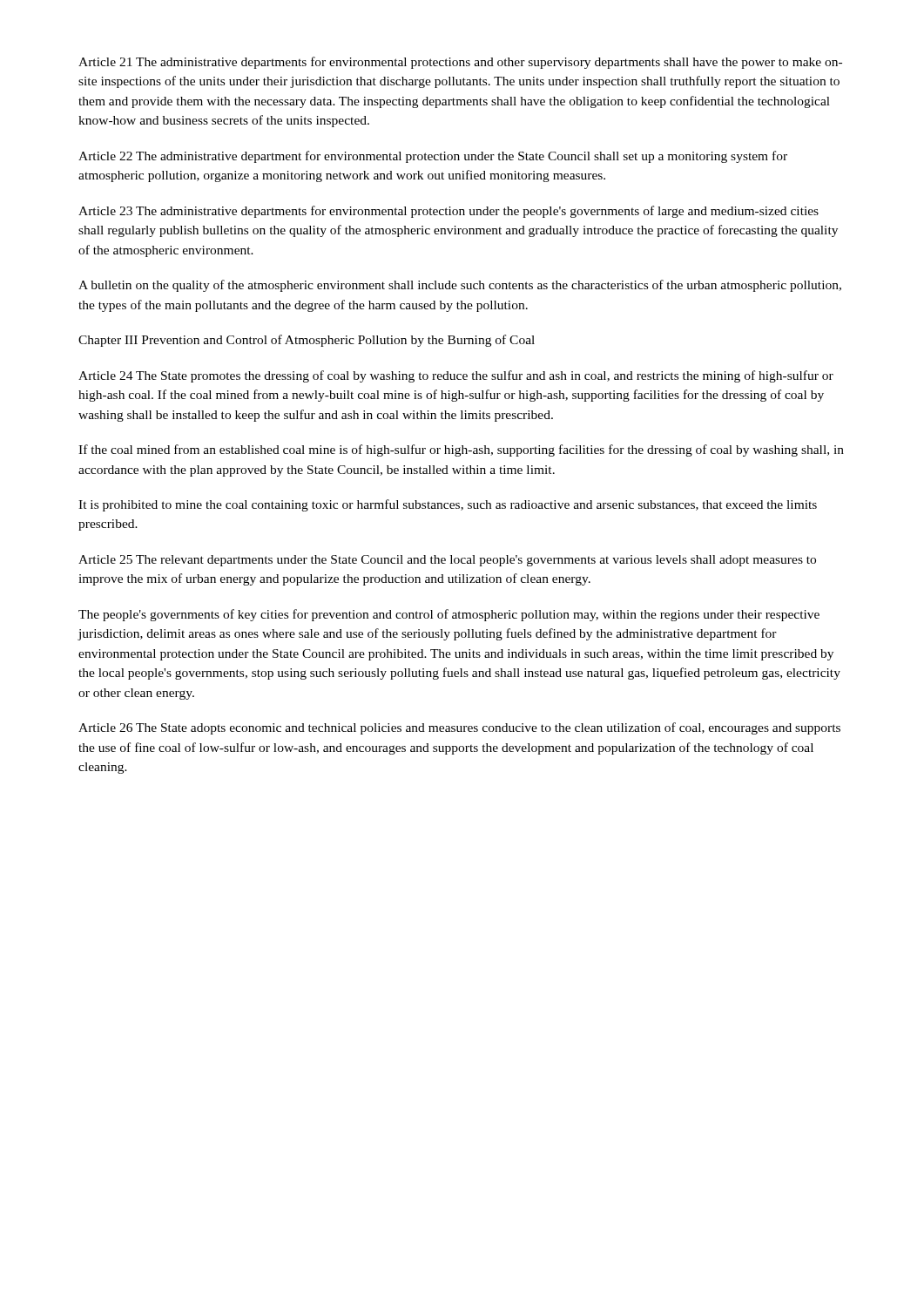This screenshot has height=1307, width=924.
Task: Find the text block containing "It is prohibited"
Action: [x=448, y=514]
